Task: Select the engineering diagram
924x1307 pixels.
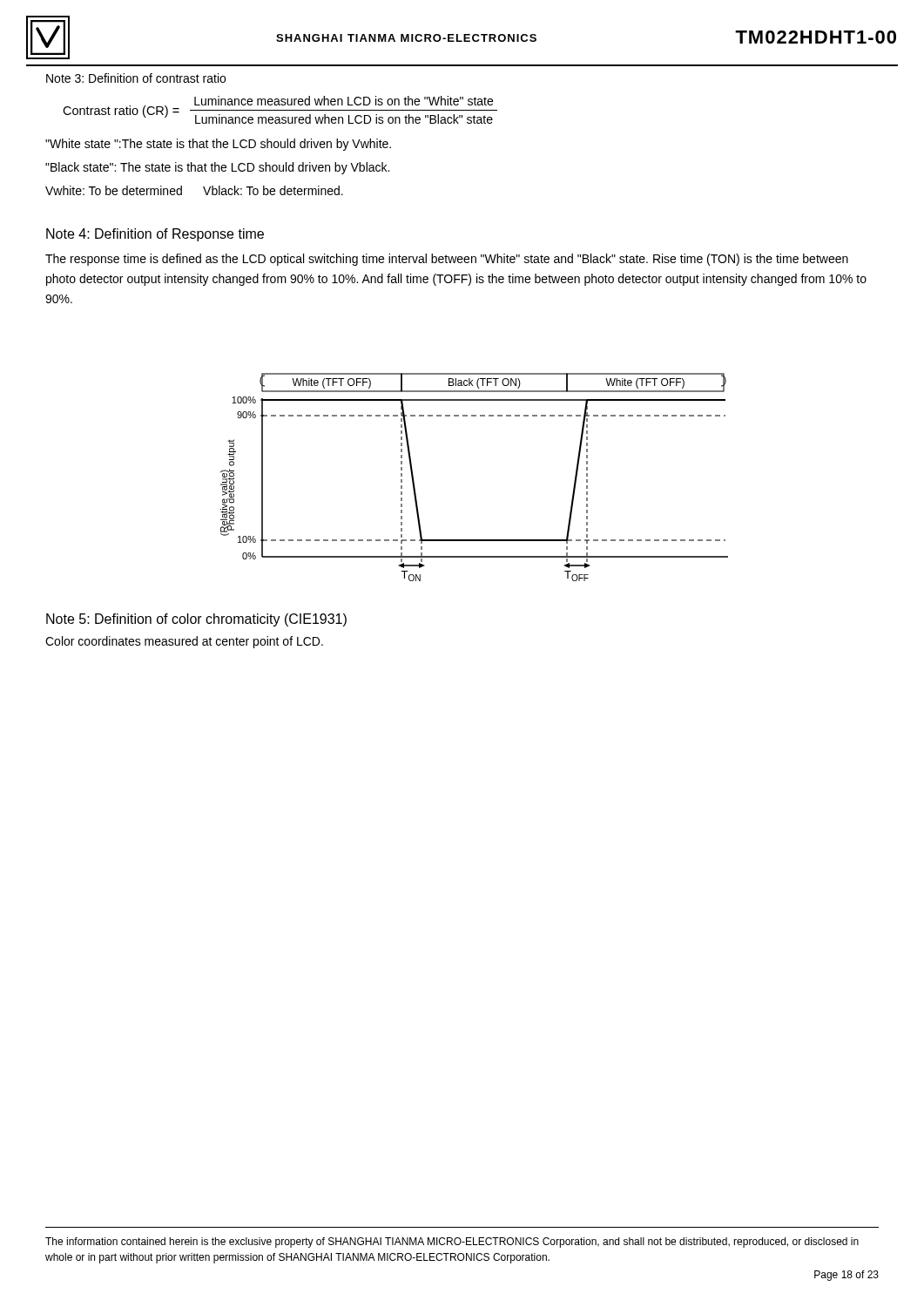Action: coord(462,461)
